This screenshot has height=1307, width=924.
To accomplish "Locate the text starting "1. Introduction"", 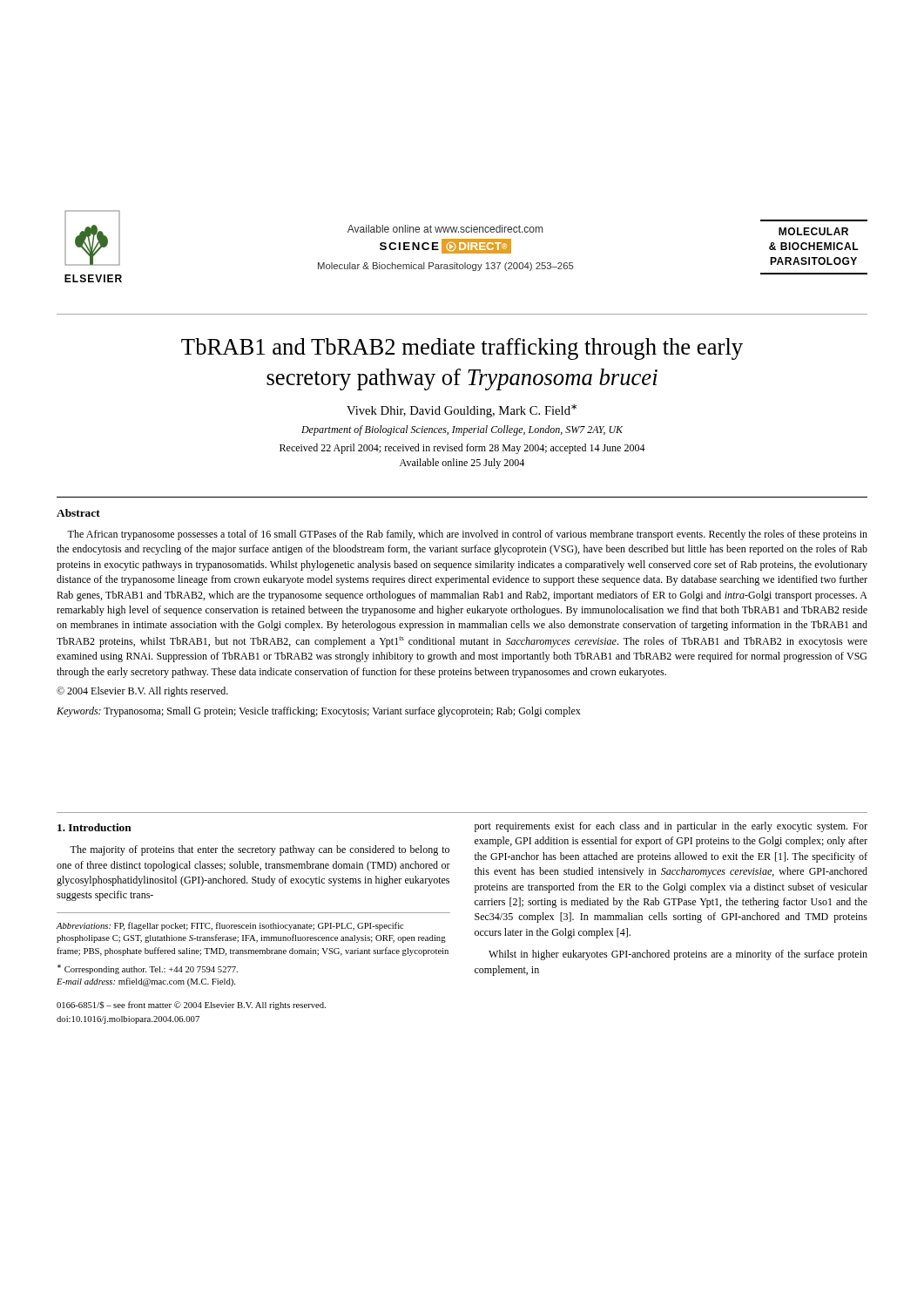I will [x=94, y=827].
